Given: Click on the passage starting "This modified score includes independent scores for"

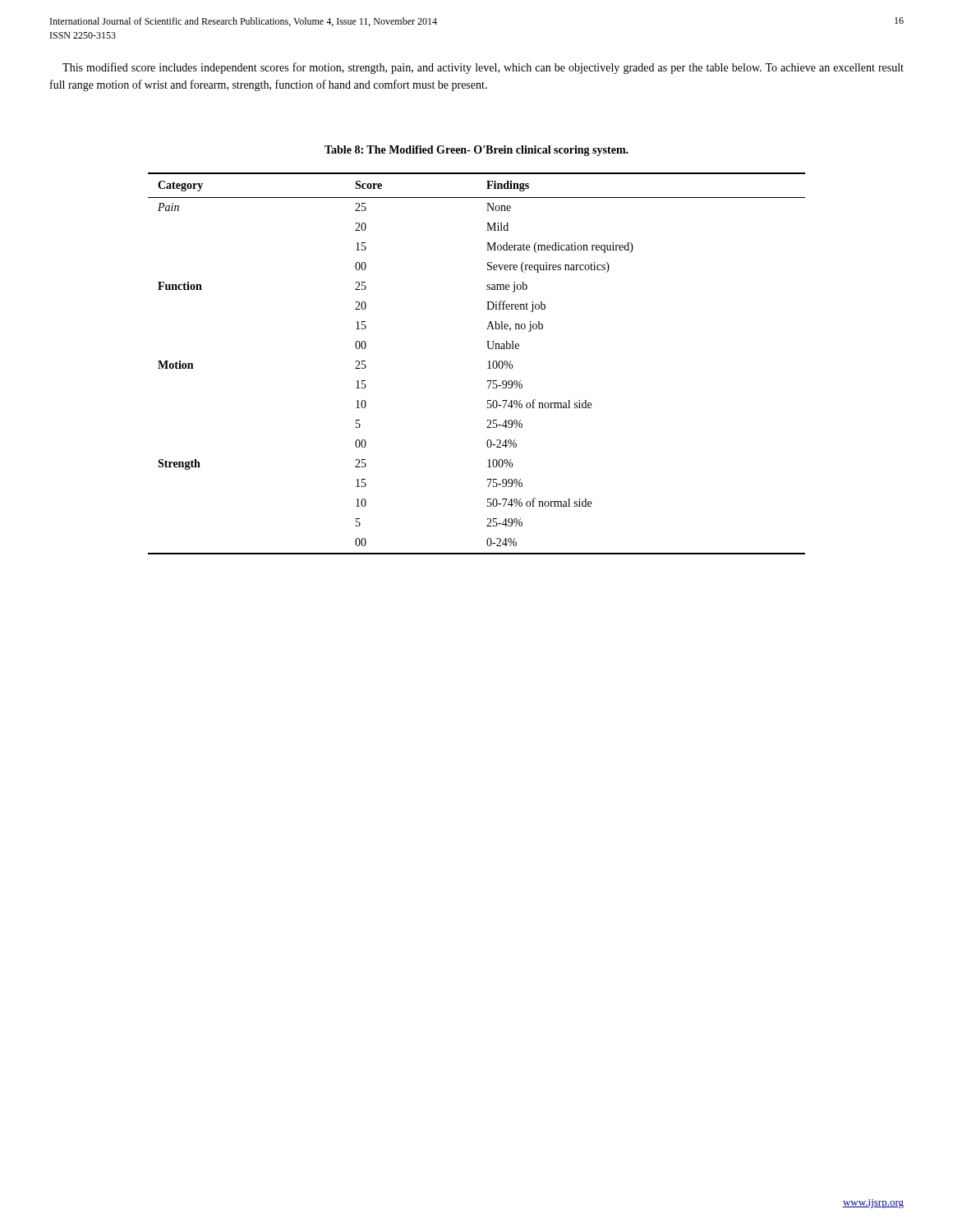Looking at the screenshot, I should [x=476, y=76].
